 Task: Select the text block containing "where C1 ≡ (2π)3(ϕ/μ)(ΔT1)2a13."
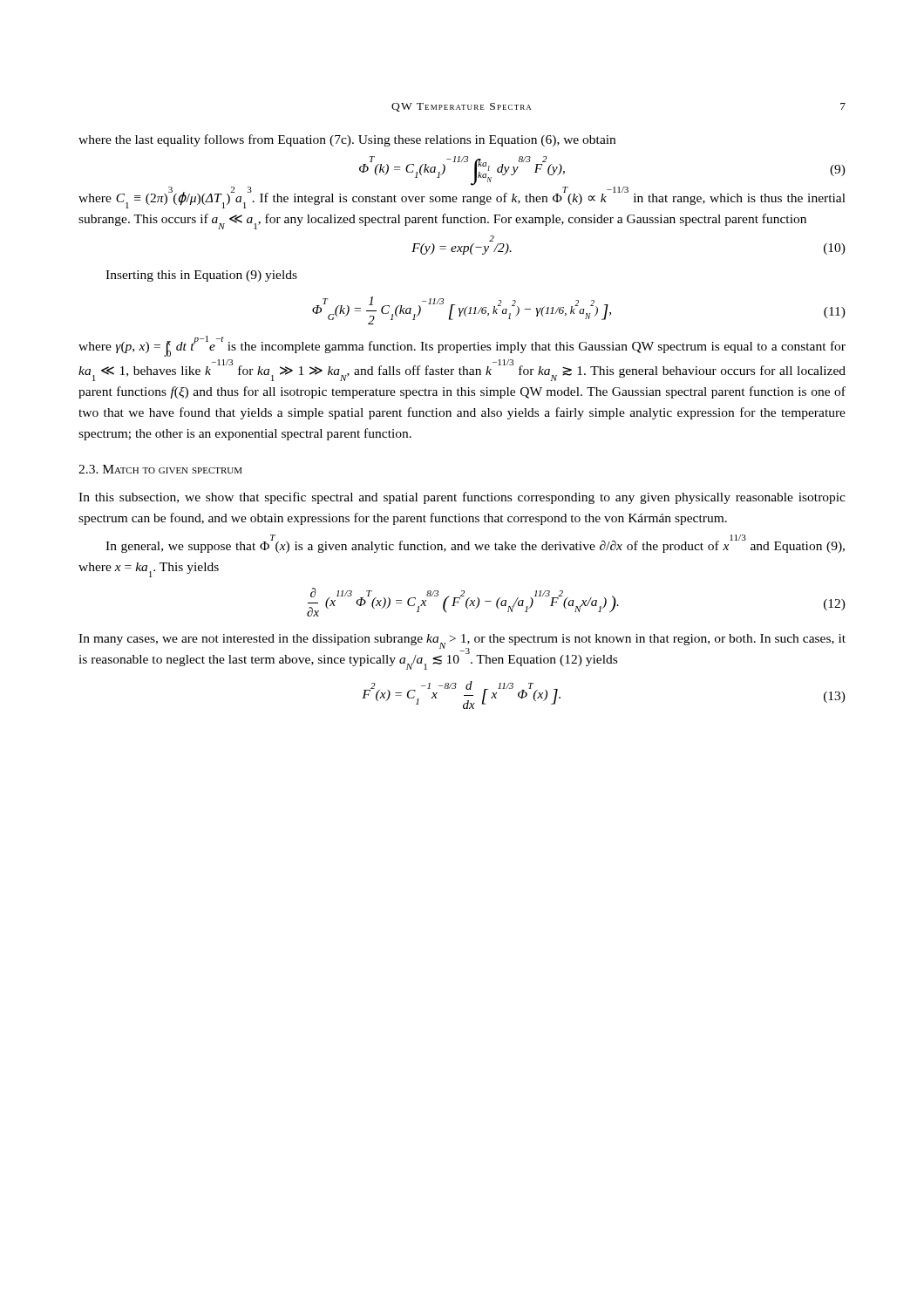(462, 208)
